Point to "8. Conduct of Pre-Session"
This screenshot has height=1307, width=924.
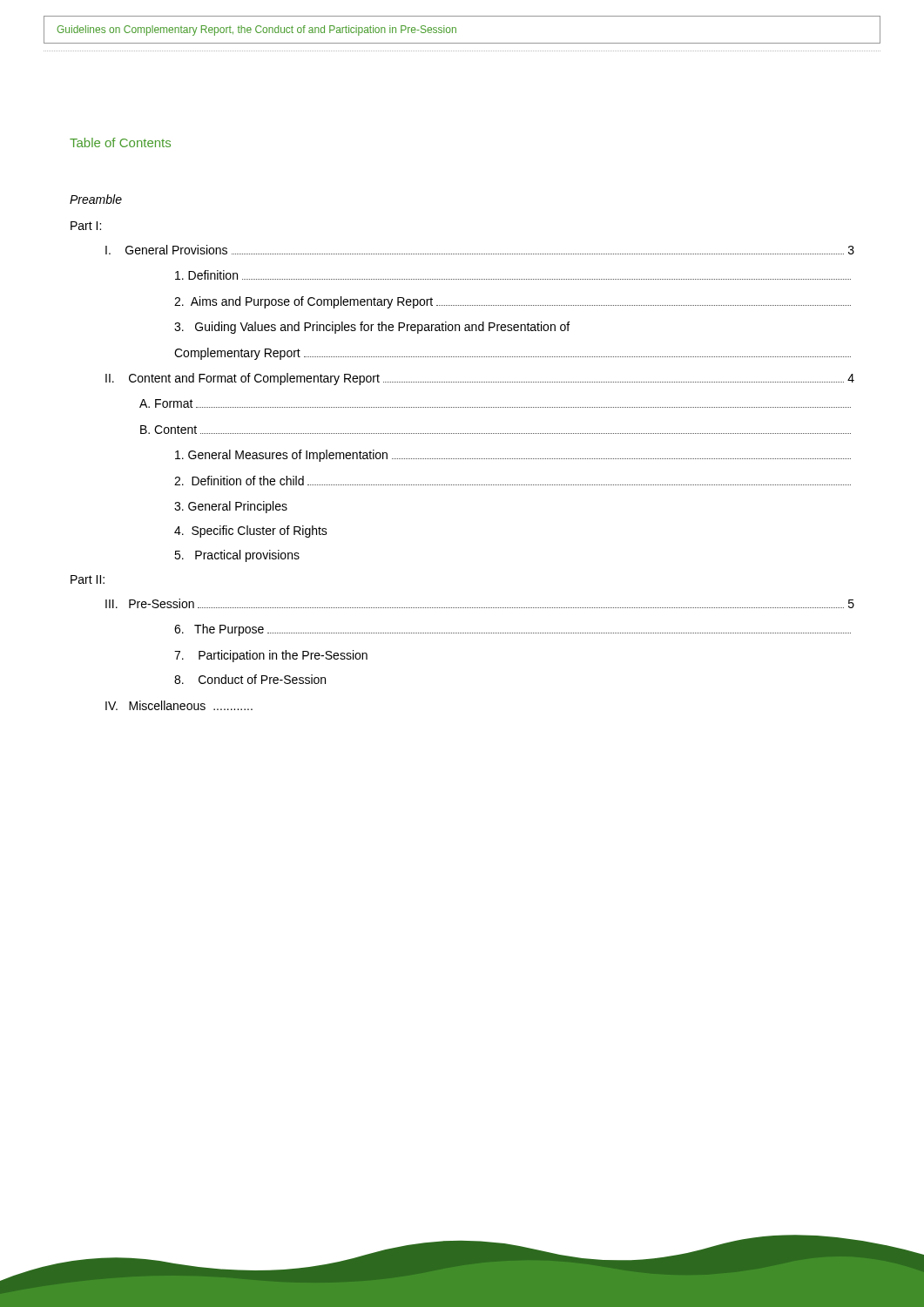point(250,679)
